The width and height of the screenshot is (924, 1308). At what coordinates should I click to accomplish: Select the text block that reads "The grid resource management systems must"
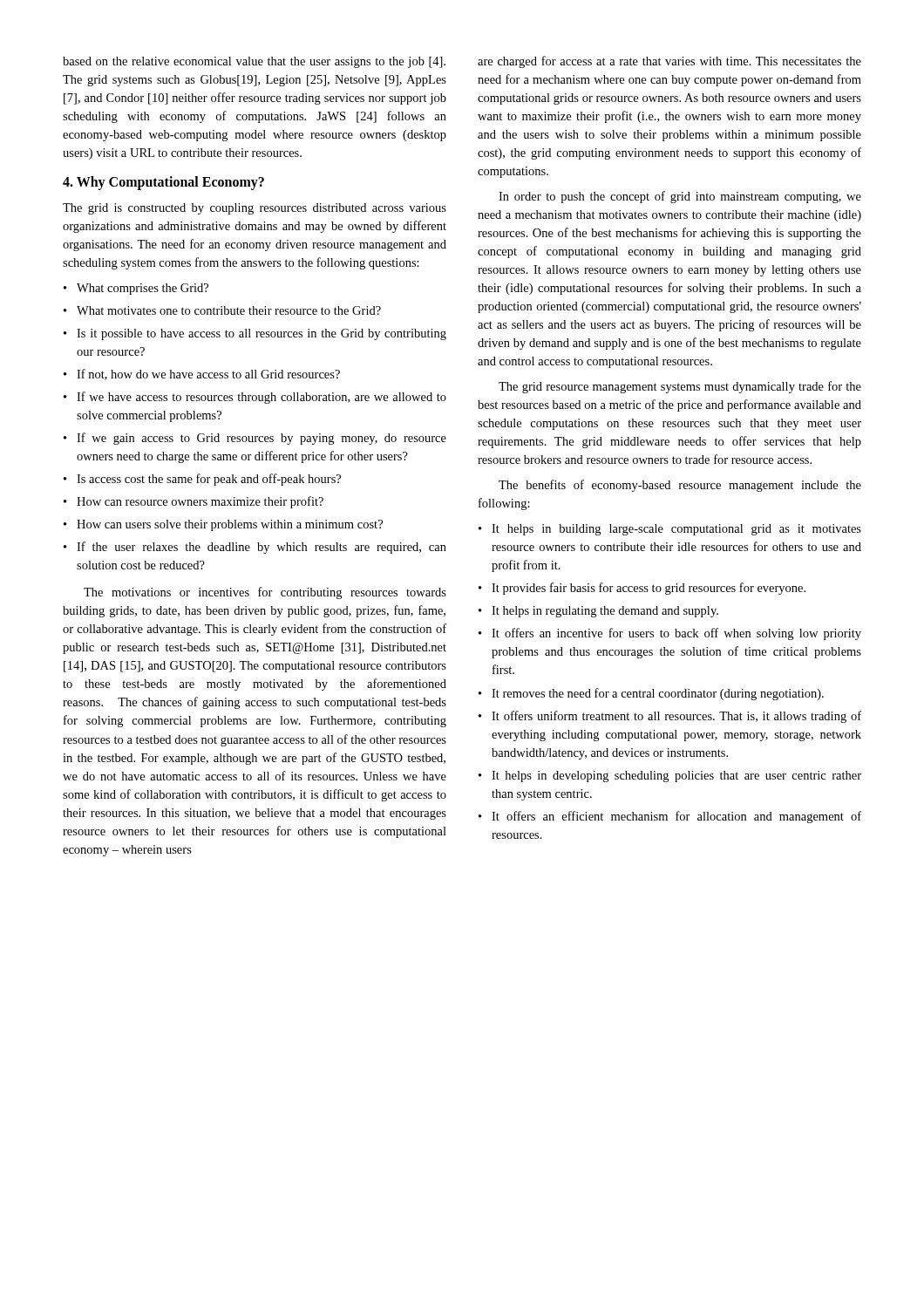(669, 424)
